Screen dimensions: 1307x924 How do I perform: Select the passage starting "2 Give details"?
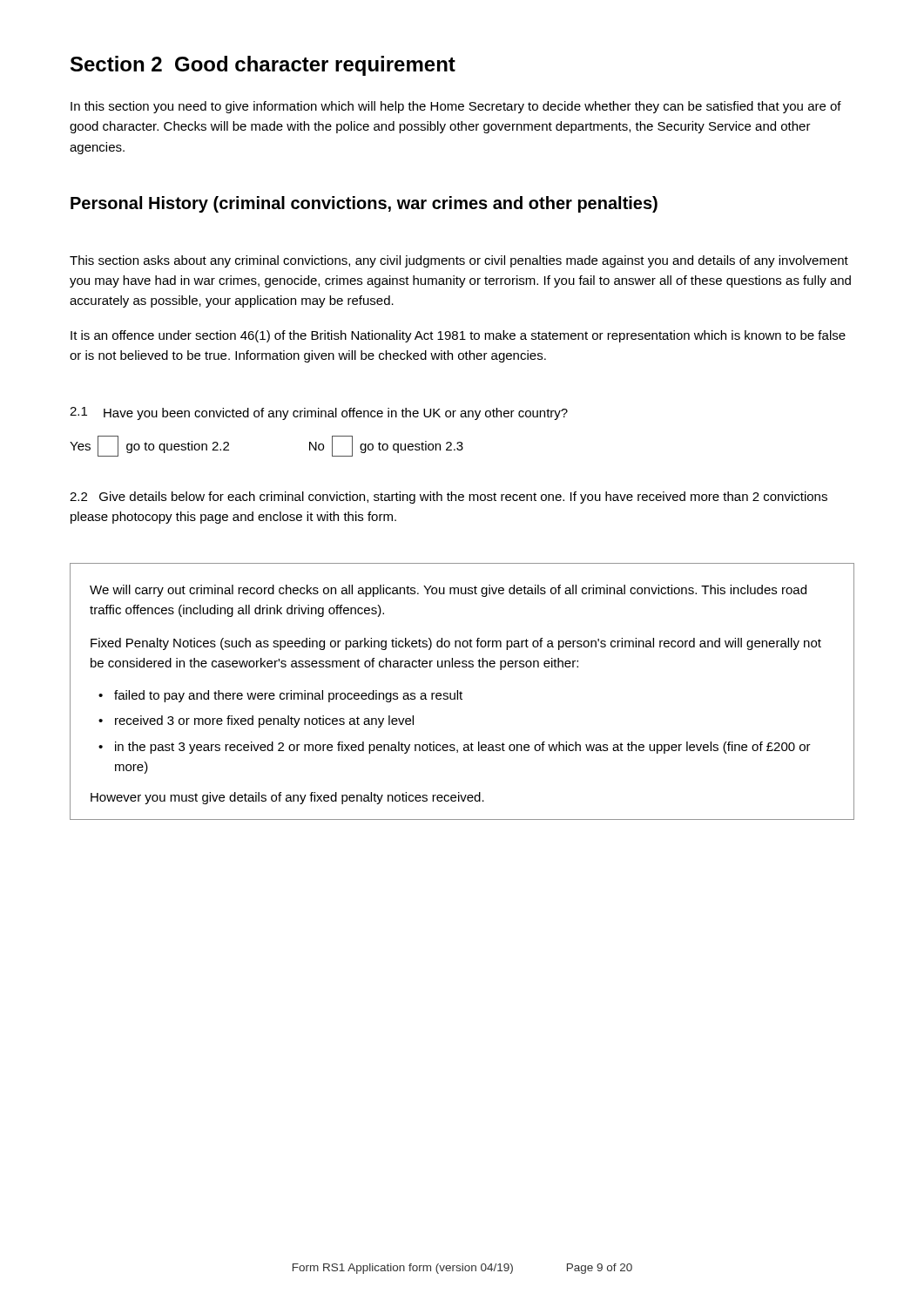point(449,506)
